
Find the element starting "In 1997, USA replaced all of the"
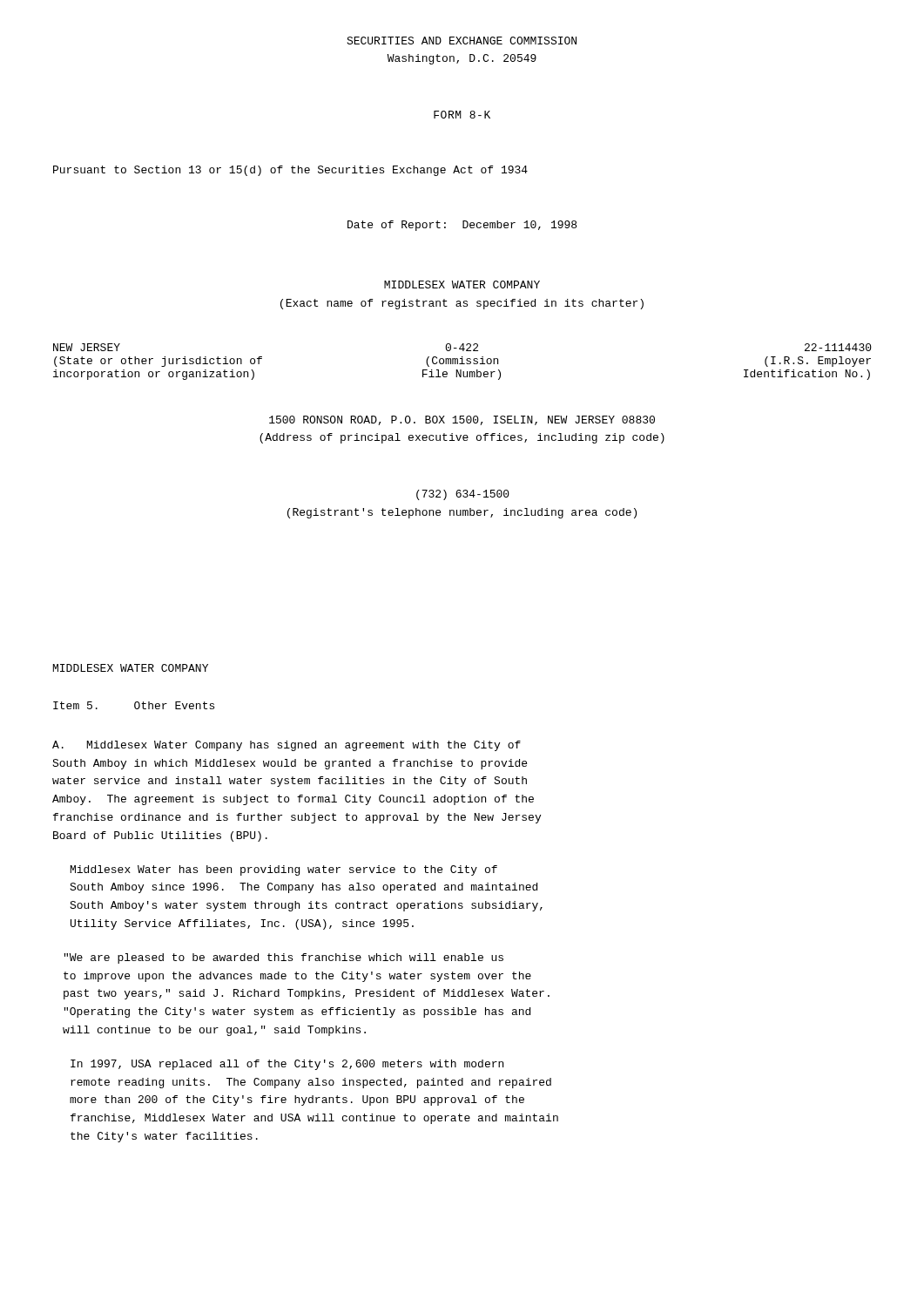click(314, 1100)
